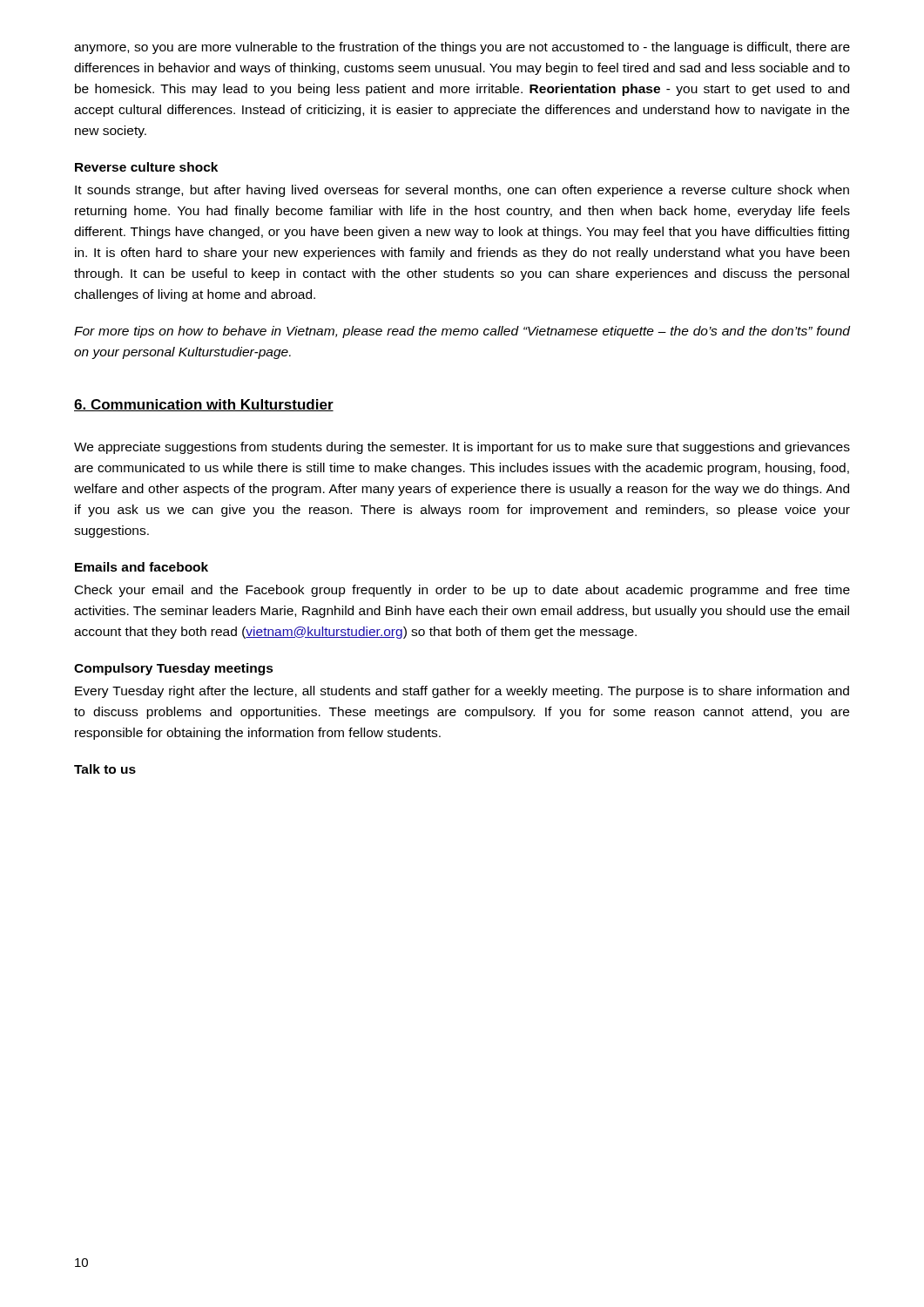The image size is (924, 1307).
Task: Click the passage that begins "For more tips on how to behave in"
Action: 462,341
